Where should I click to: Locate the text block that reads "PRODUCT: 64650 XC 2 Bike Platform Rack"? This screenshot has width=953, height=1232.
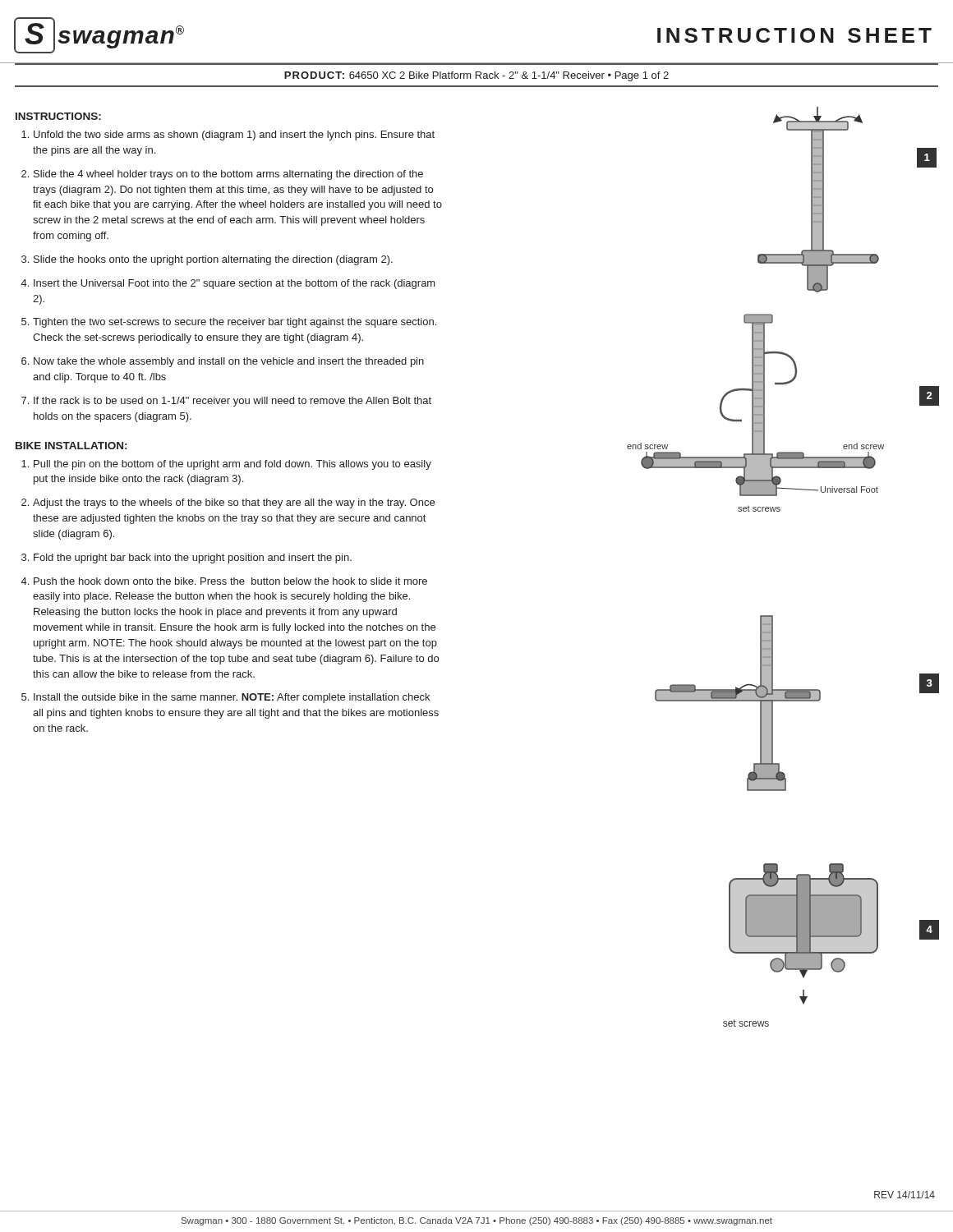[476, 75]
